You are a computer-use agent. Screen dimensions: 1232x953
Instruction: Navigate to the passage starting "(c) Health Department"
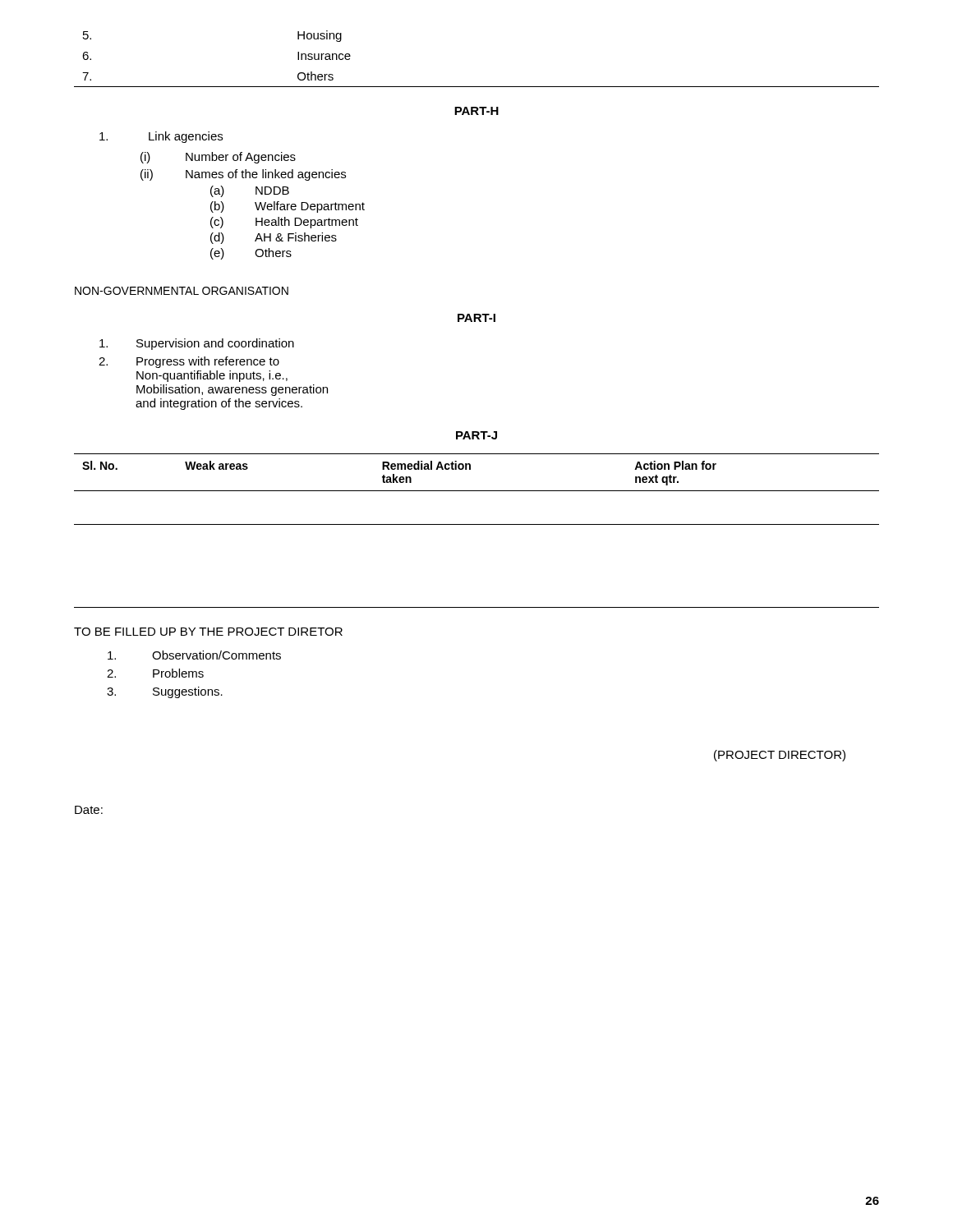click(x=284, y=221)
